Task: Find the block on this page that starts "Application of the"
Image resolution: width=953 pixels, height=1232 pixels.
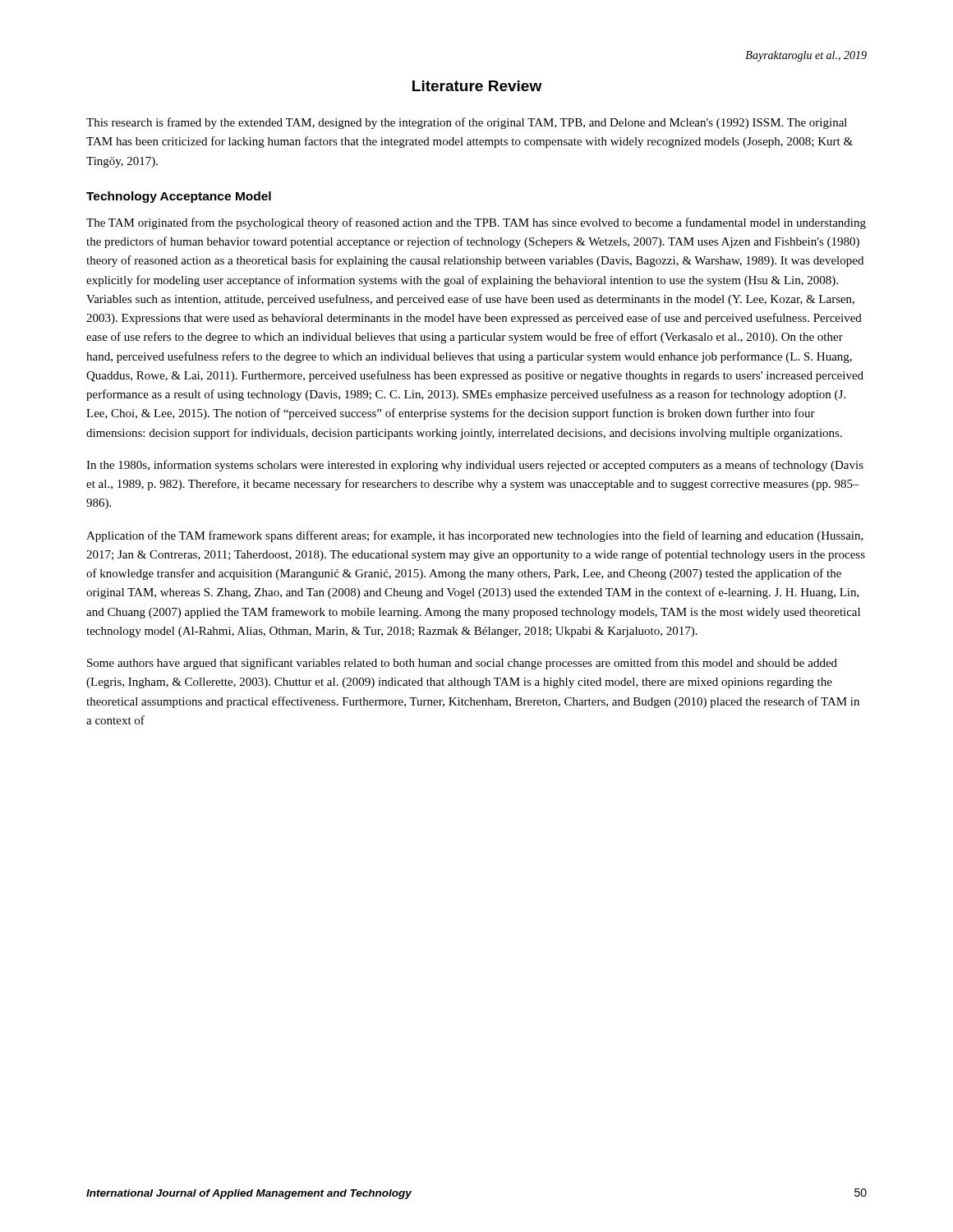Action: 476,583
